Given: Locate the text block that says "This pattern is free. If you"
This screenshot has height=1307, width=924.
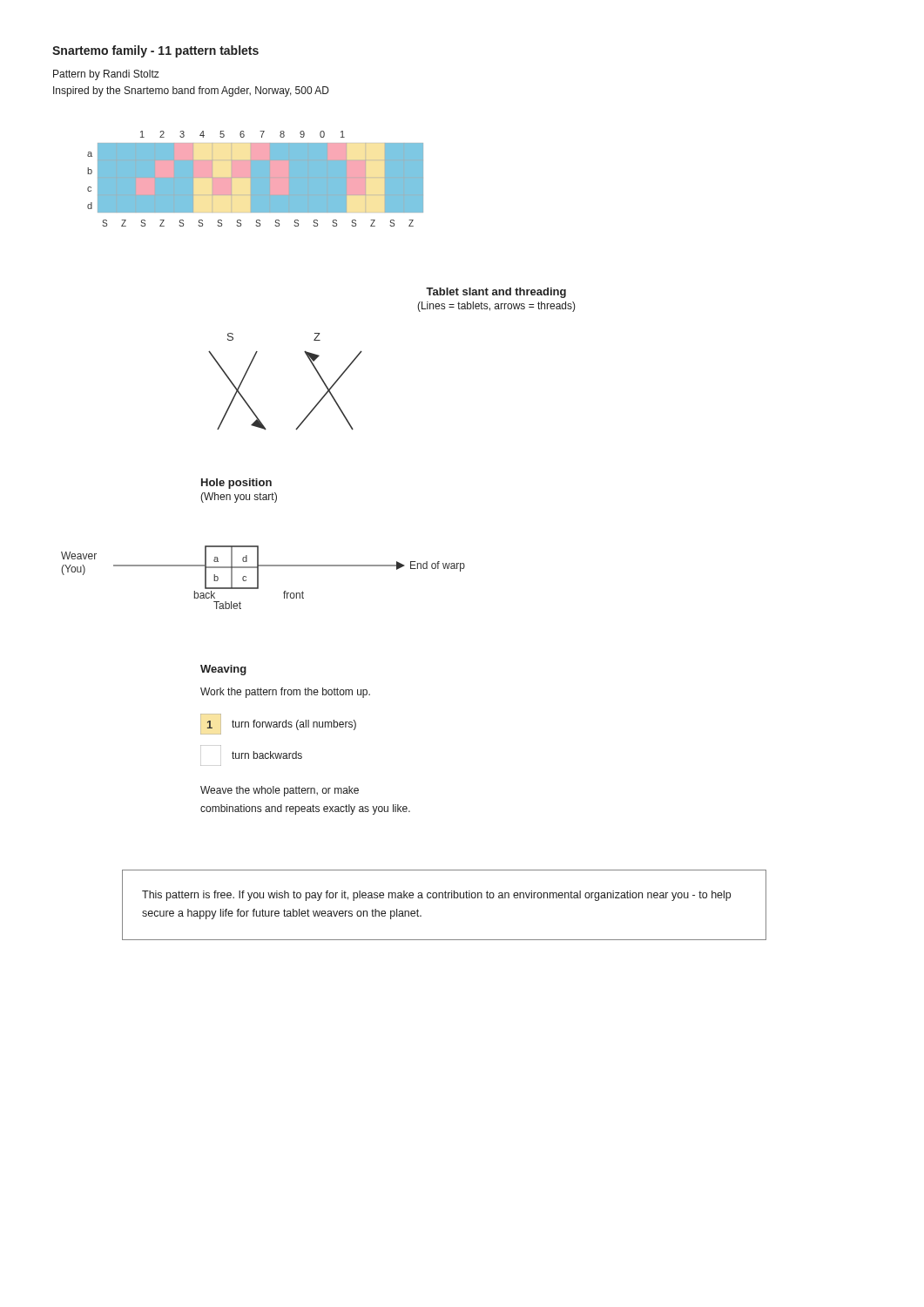Looking at the screenshot, I should (437, 904).
